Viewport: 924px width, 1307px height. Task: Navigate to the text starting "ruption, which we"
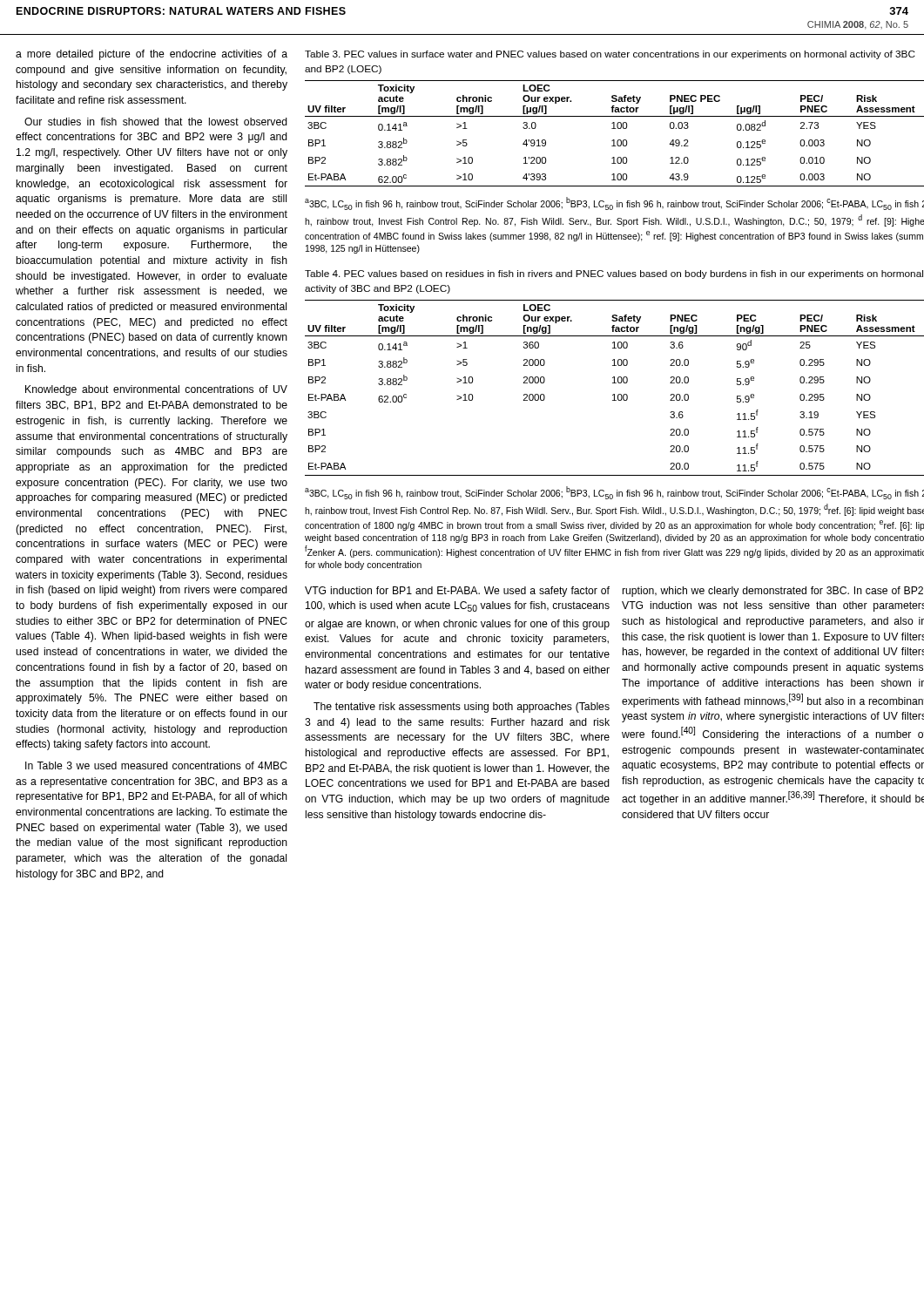click(x=773, y=703)
